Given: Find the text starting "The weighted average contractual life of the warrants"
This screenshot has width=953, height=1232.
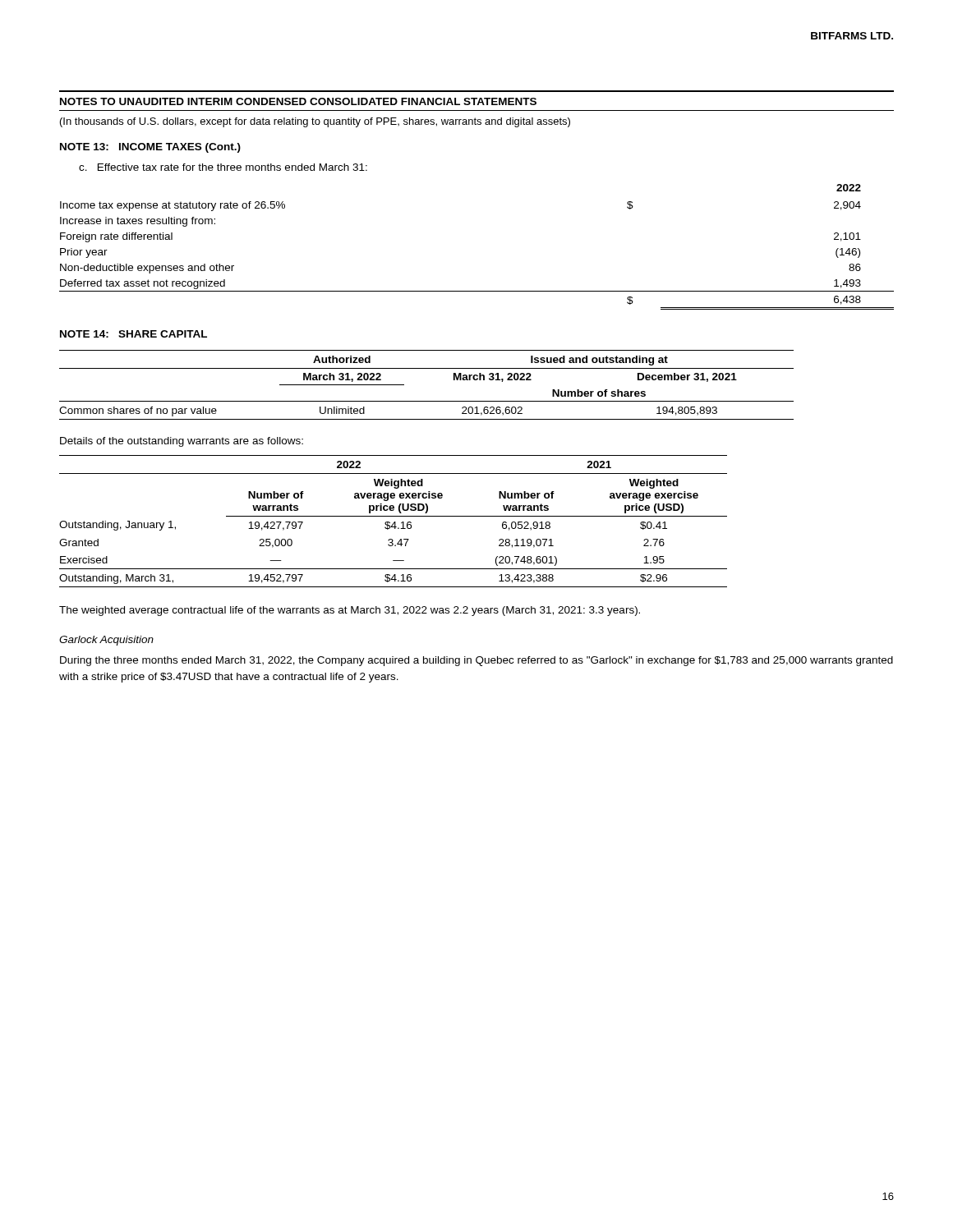Looking at the screenshot, I should [x=350, y=609].
